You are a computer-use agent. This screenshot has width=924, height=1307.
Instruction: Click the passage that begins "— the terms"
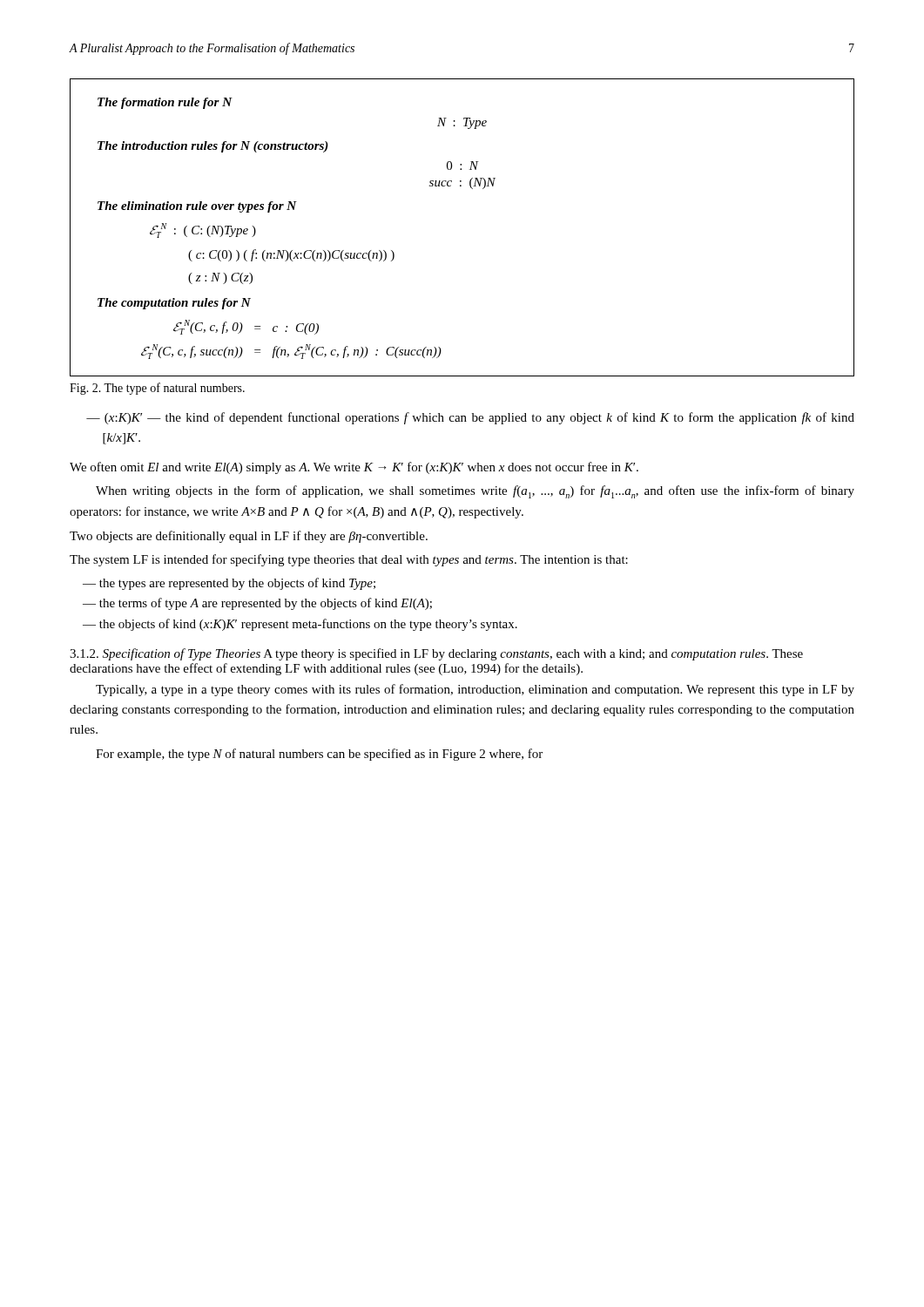click(x=258, y=603)
